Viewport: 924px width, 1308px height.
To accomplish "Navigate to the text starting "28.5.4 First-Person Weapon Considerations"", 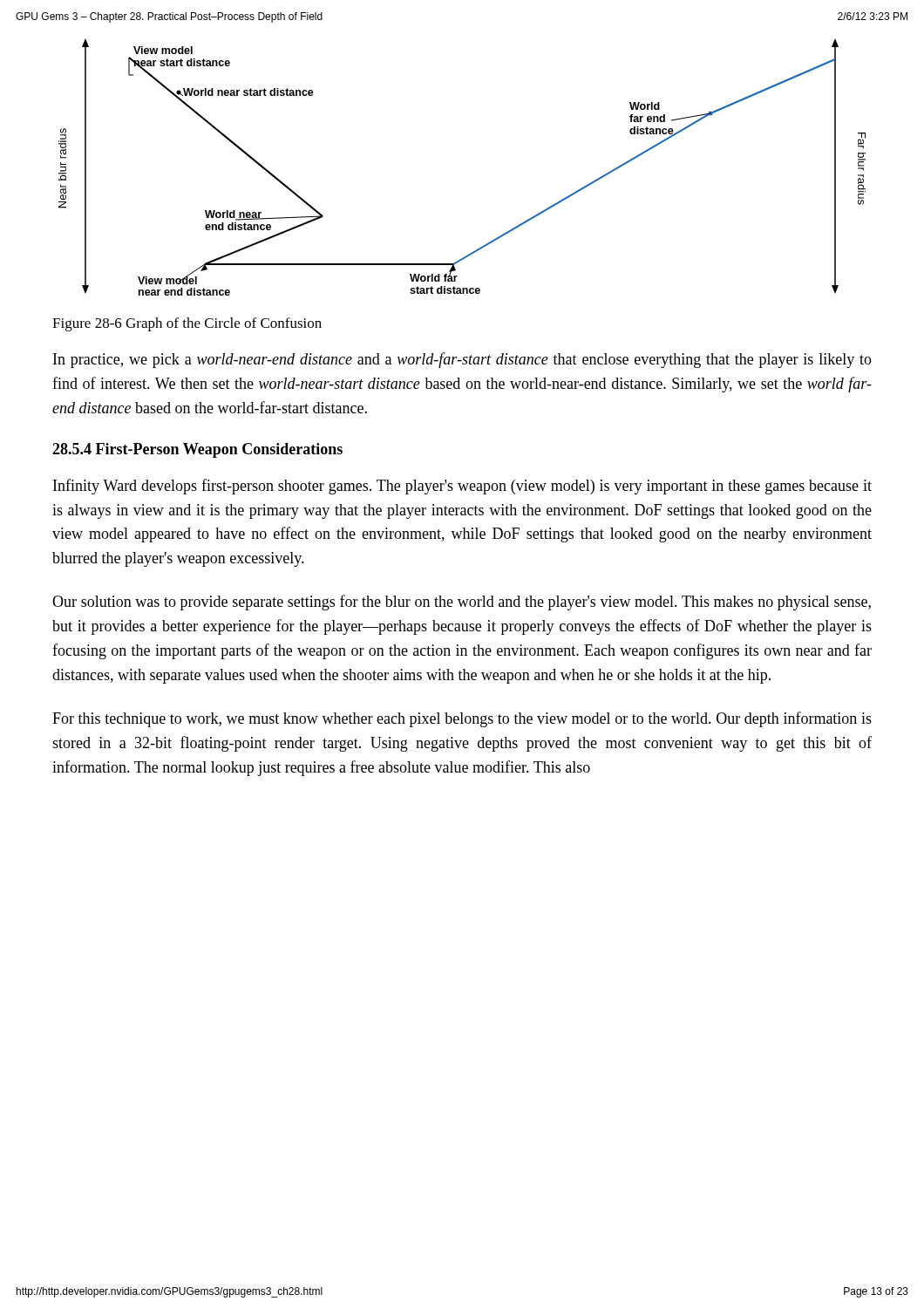I will (x=198, y=449).
